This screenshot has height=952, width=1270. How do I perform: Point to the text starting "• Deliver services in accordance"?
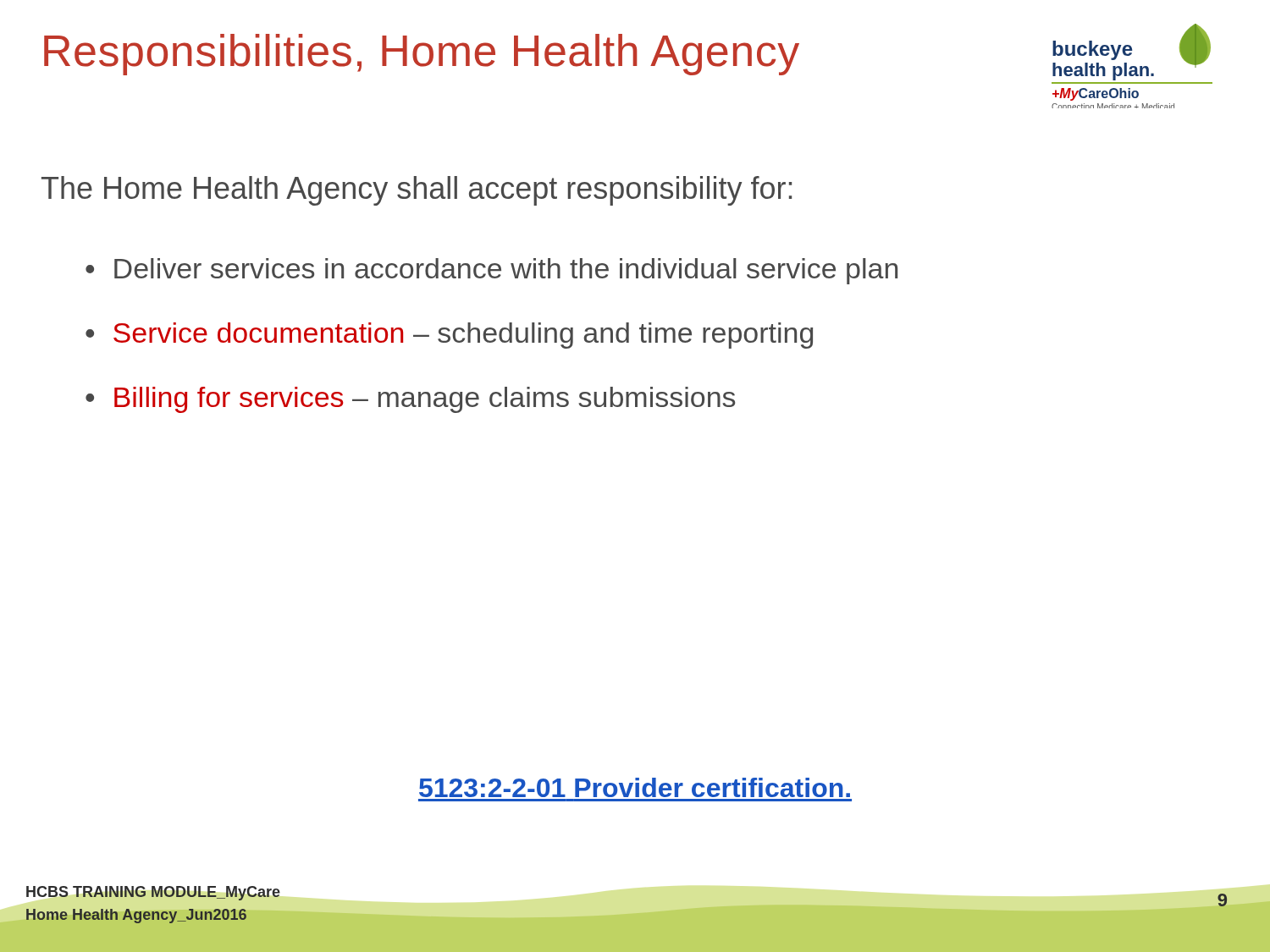coord(492,269)
